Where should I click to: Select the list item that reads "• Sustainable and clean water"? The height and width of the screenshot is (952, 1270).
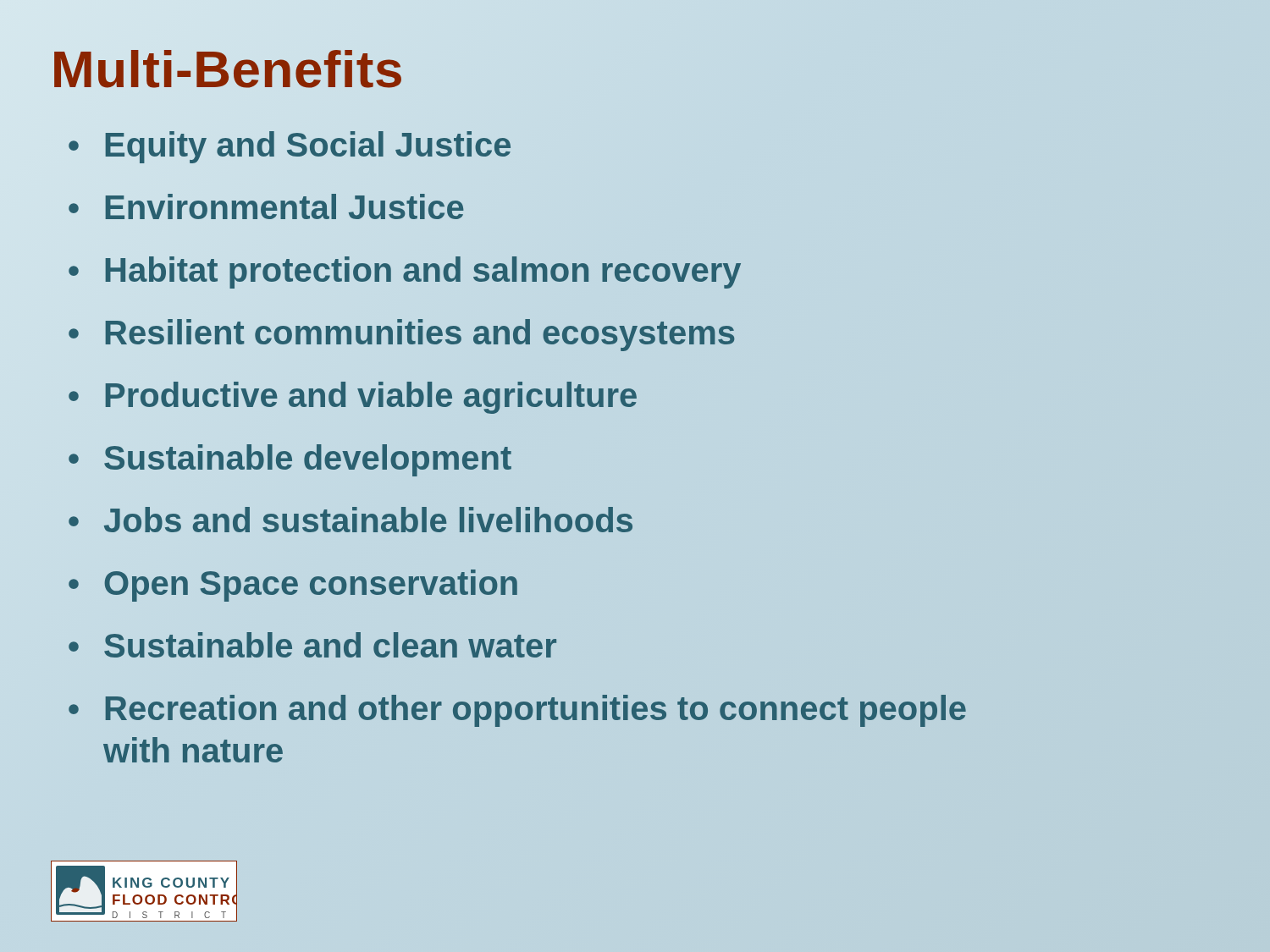coord(312,646)
